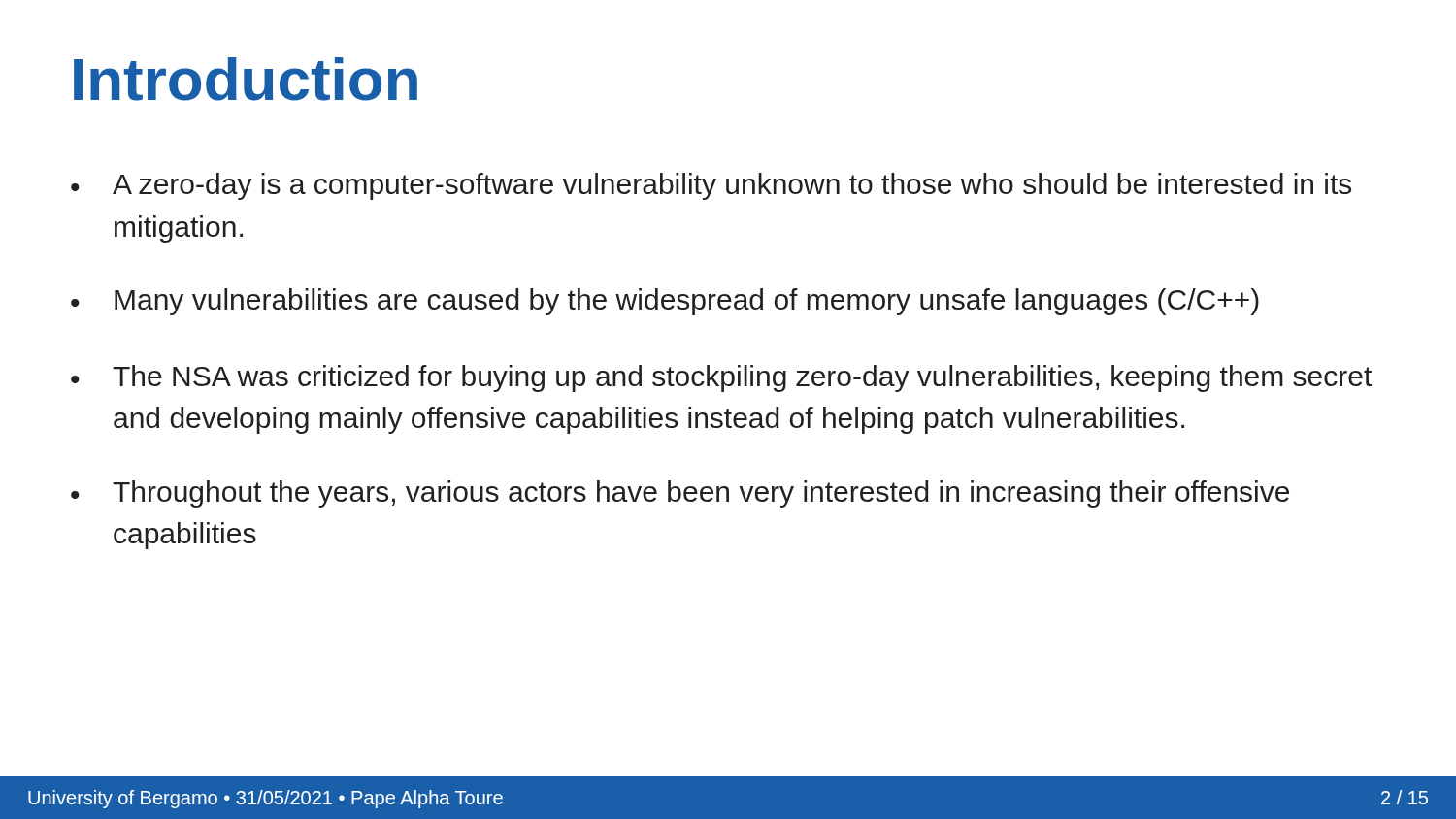Screen dimensions: 819x1456
Task: Select the passage starting "• The NSA was"
Action: tap(728, 397)
